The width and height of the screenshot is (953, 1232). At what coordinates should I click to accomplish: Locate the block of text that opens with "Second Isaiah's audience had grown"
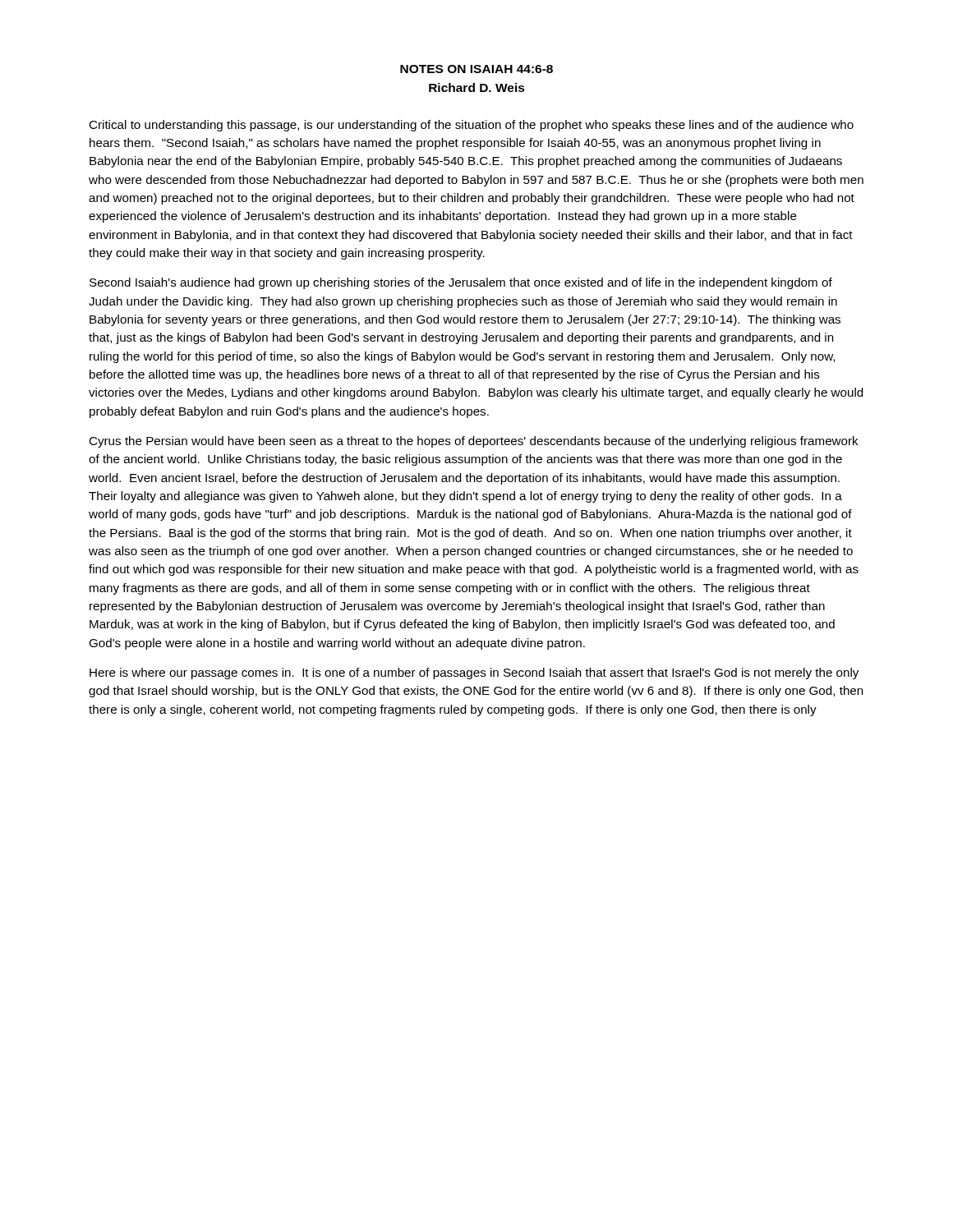click(476, 347)
